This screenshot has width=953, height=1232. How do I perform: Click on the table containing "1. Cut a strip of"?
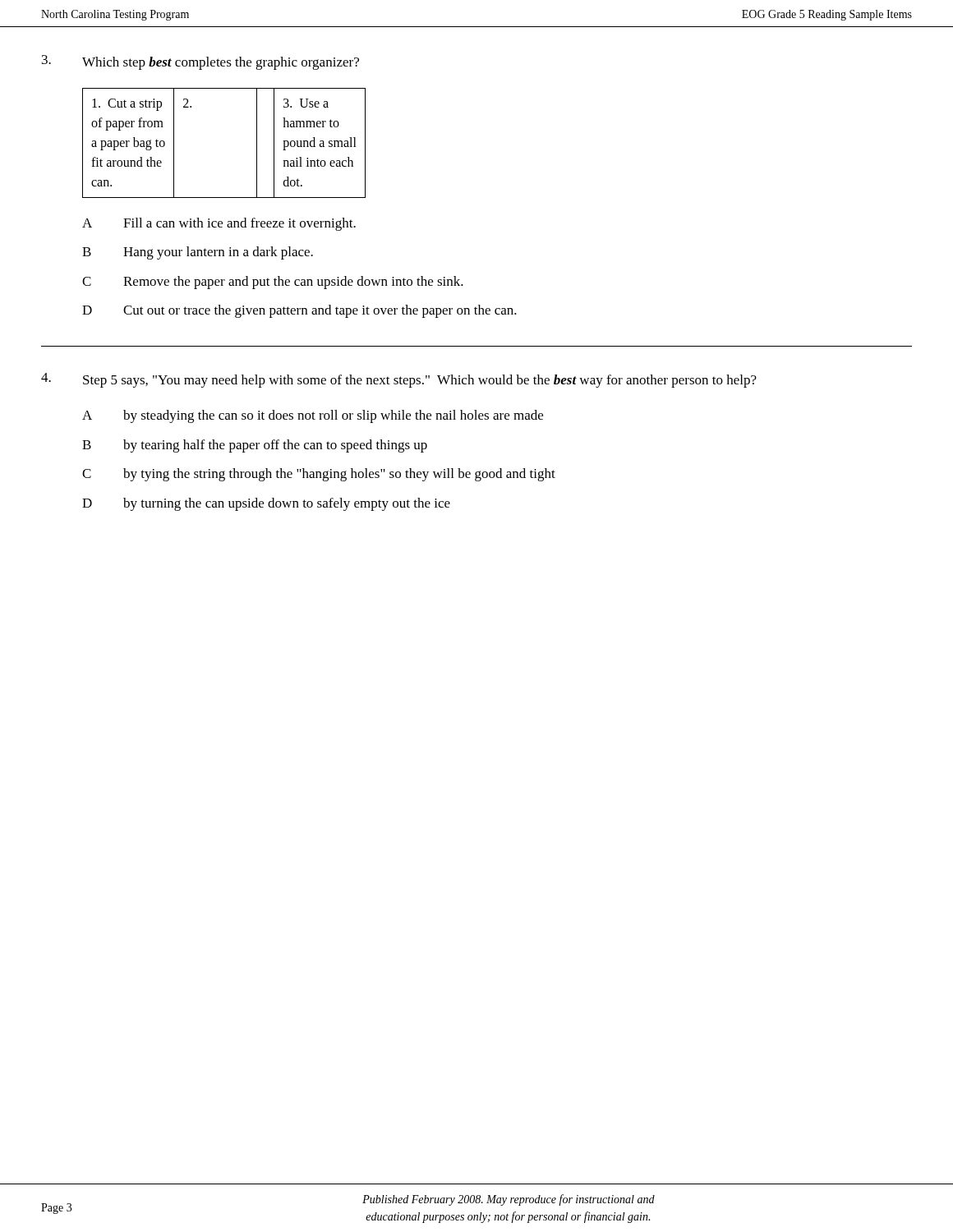click(497, 142)
